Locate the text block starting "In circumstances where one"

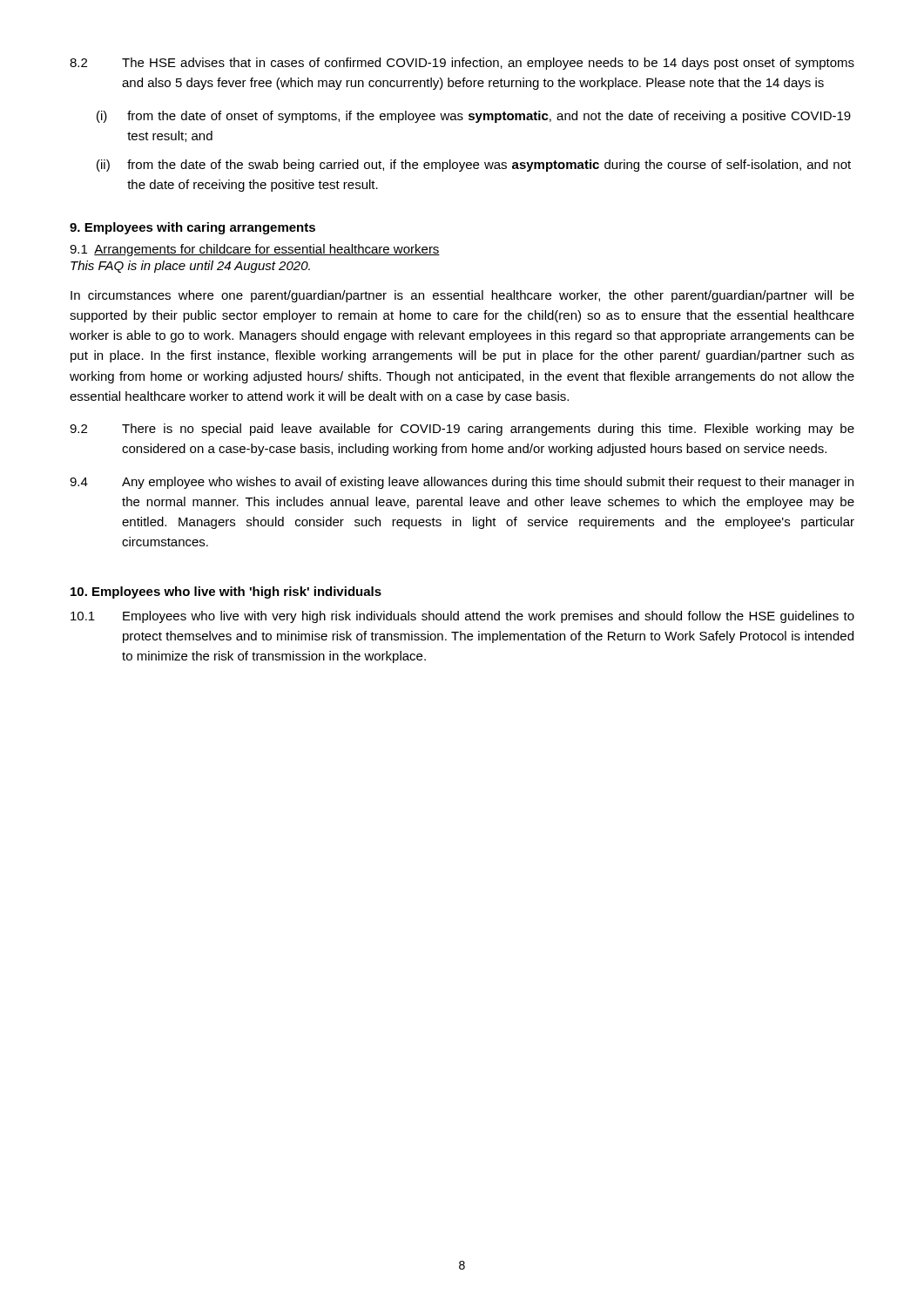pos(462,345)
